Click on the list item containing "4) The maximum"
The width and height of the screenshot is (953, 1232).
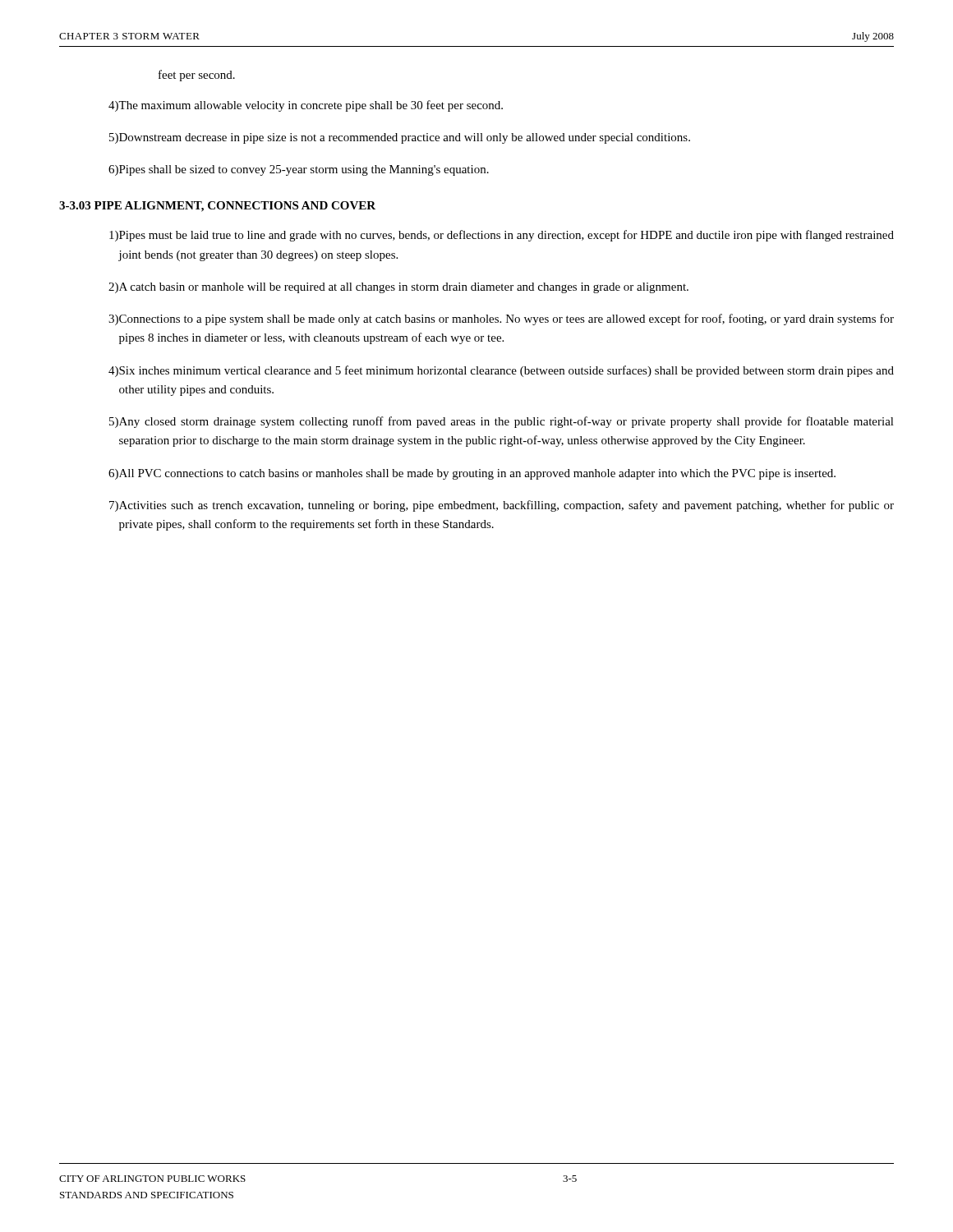click(476, 105)
